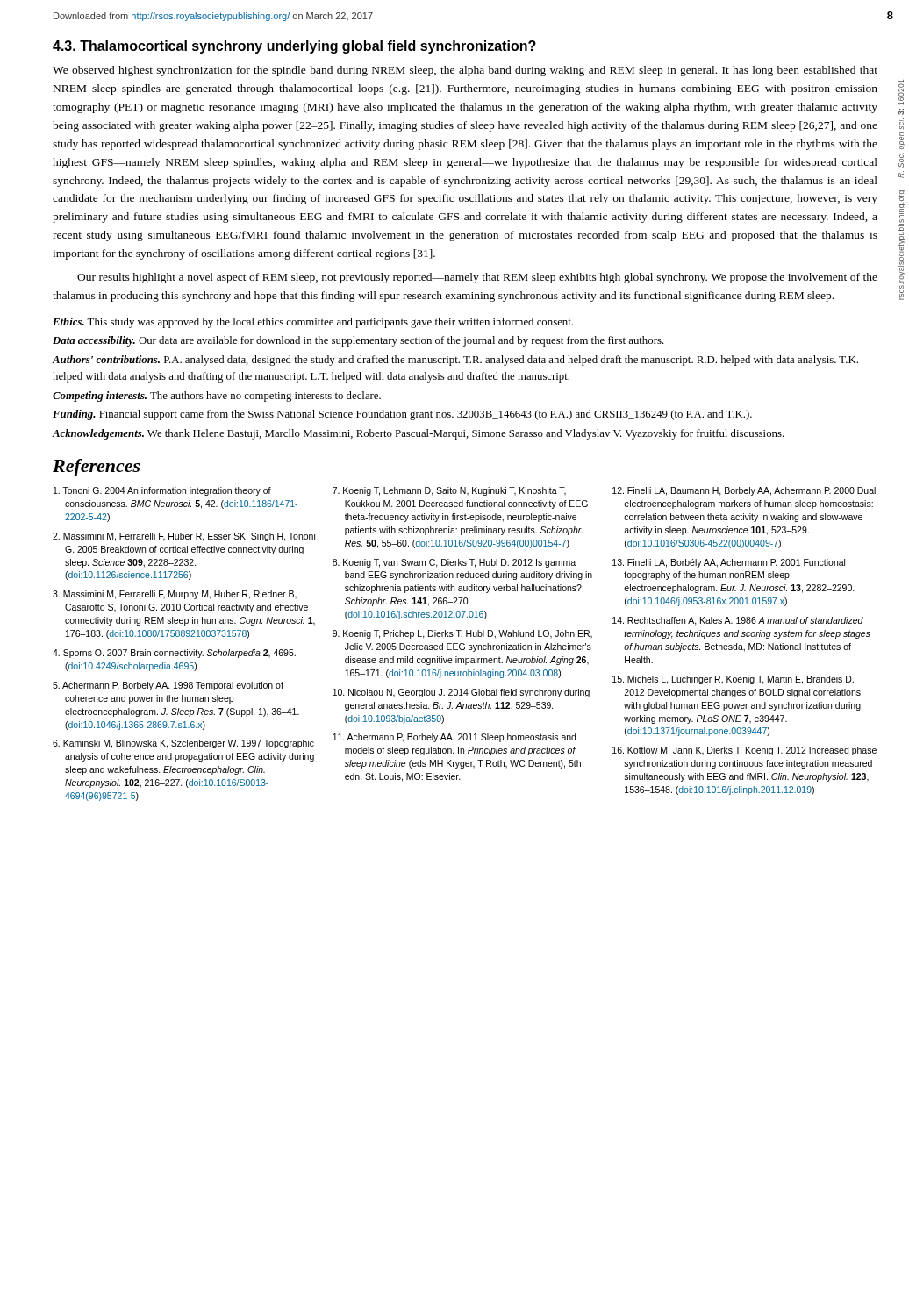Find the element starting "4.3. Thalamocortical synchrony underlying global field"
The image size is (909, 1316).
(x=294, y=46)
